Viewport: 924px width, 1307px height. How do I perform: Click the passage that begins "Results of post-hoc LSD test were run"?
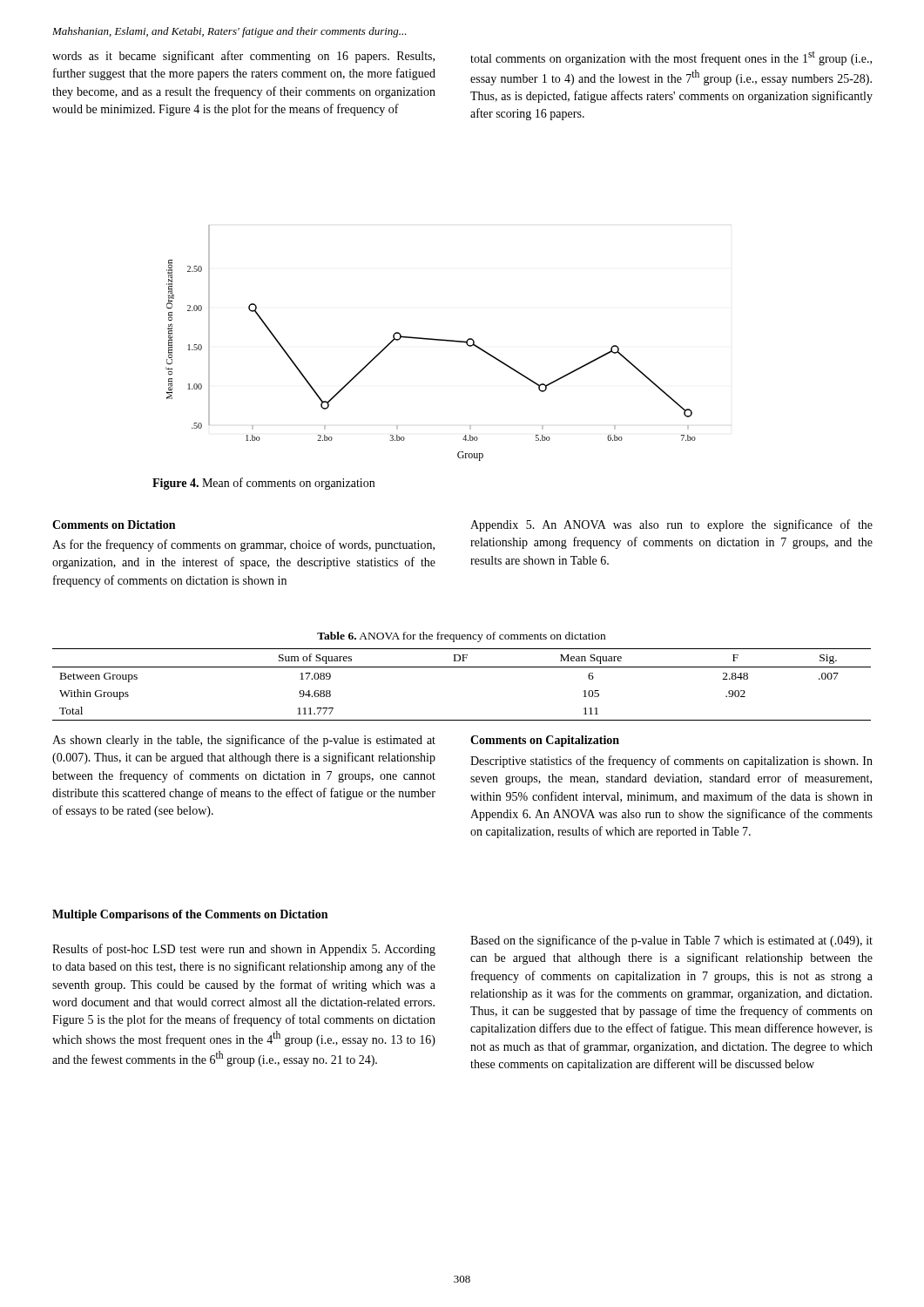click(244, 1005)
